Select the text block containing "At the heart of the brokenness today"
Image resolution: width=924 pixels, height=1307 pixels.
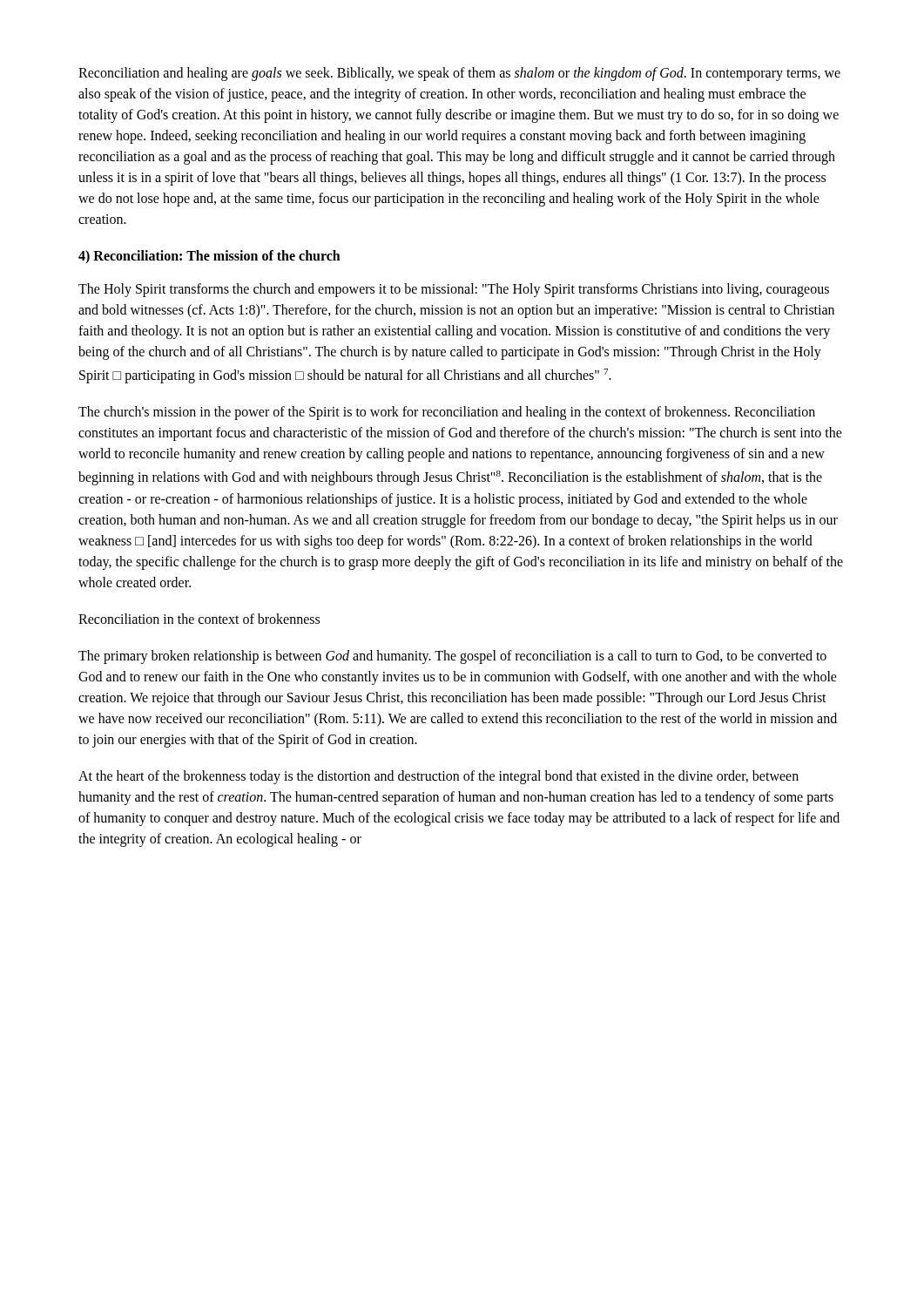click(x=459, y=807)
